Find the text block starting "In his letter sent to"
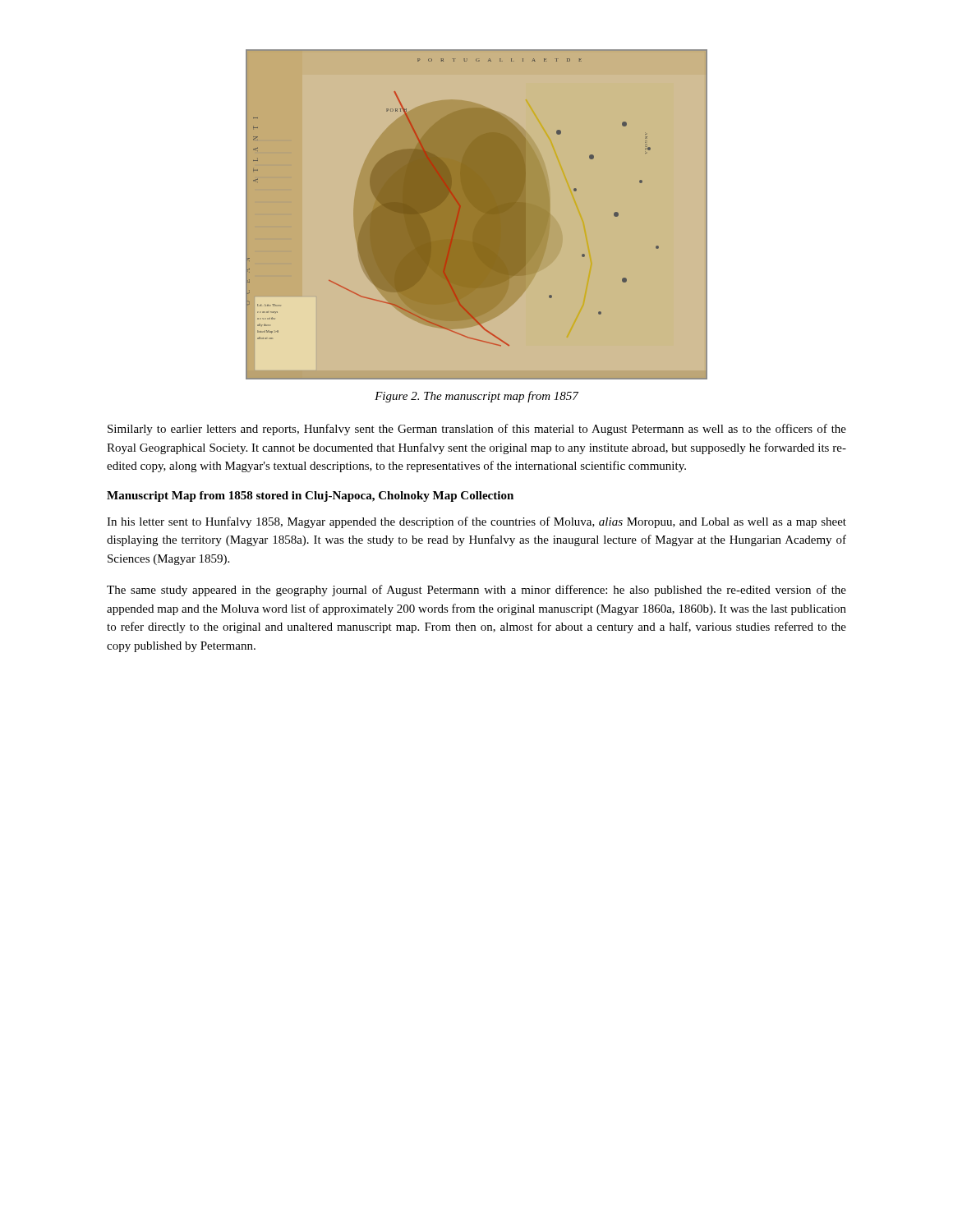 476,540
